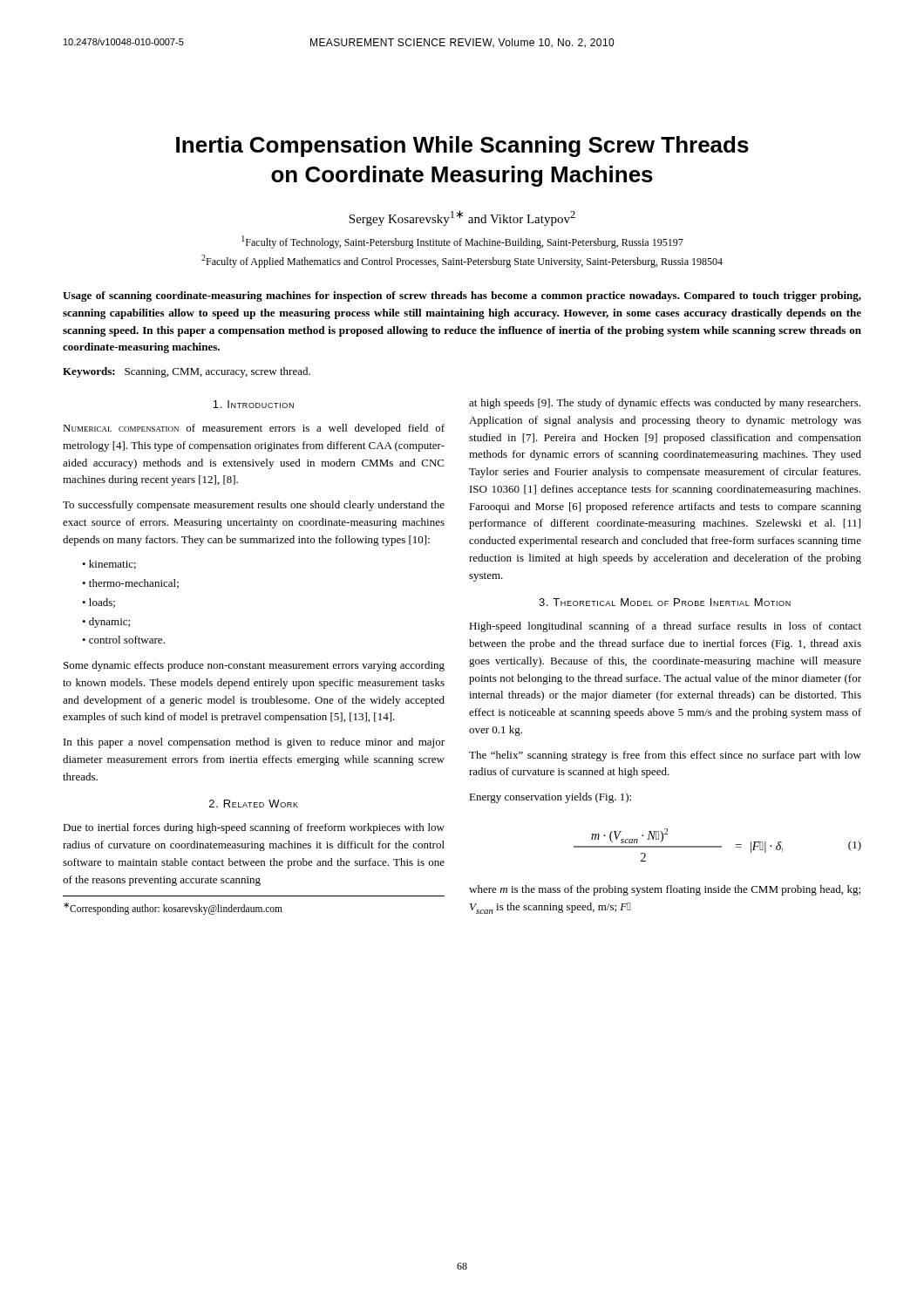Screen dimensions: 1308x924
Task: Click where it says "• dynamic;"
Action: pyautogui.click(x=106, y=621)
